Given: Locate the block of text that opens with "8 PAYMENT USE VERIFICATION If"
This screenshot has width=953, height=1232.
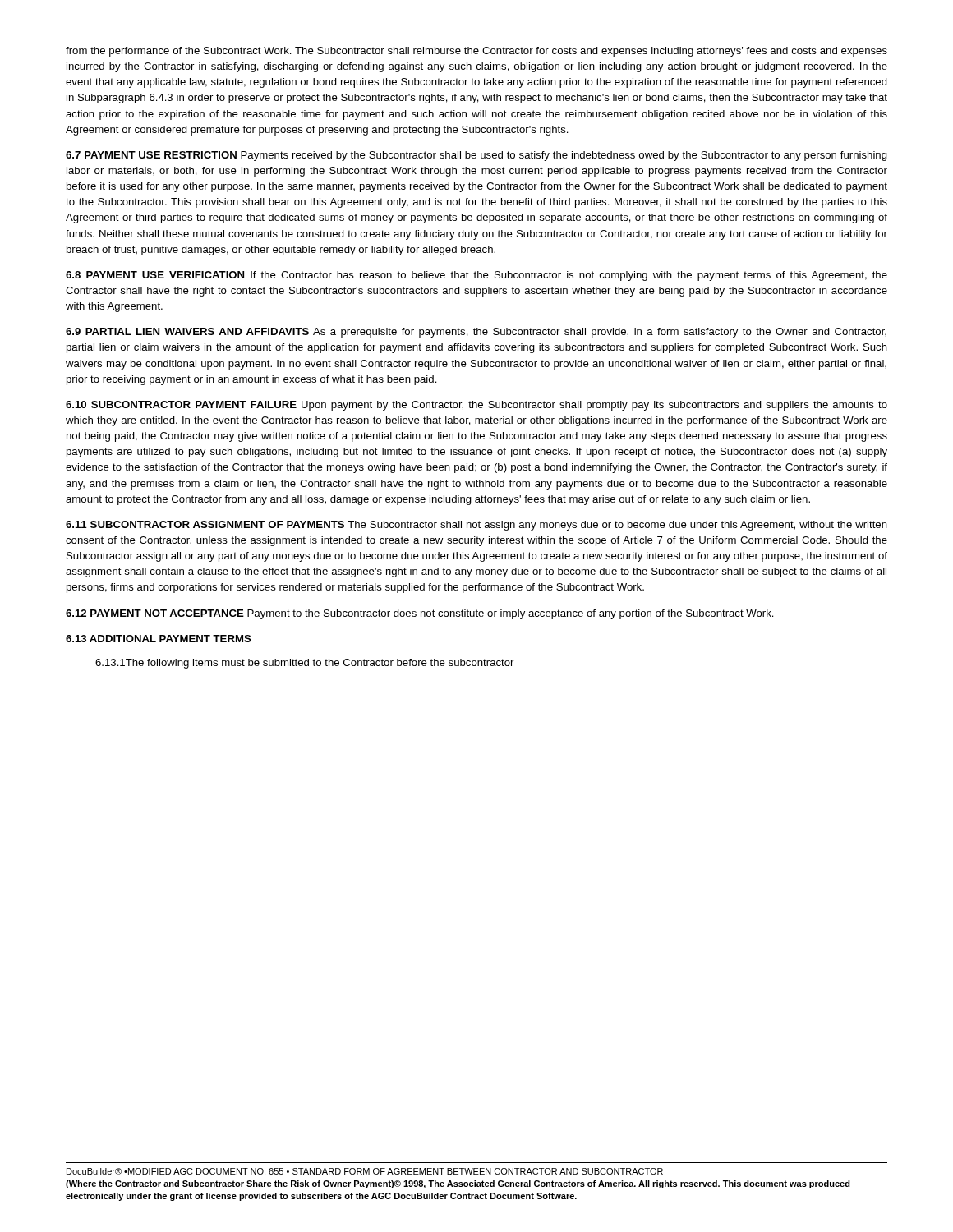Looking at the screenshot, I should pos(476,290).
